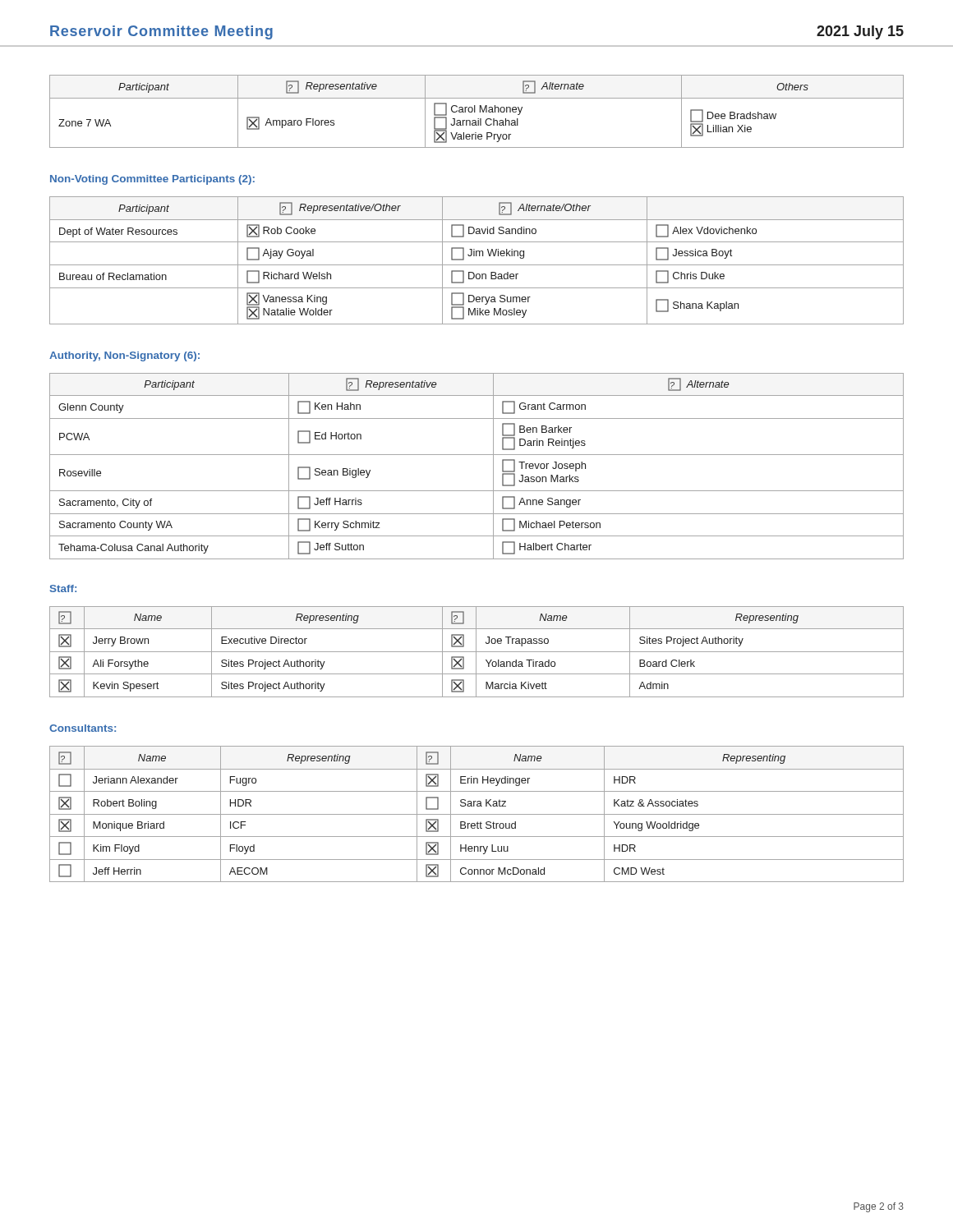The width and height of the screenshot is (953, 1232).
Task: Click on the section header that says "Non-Voting Committee Participants (2):"
Action: 152,179
